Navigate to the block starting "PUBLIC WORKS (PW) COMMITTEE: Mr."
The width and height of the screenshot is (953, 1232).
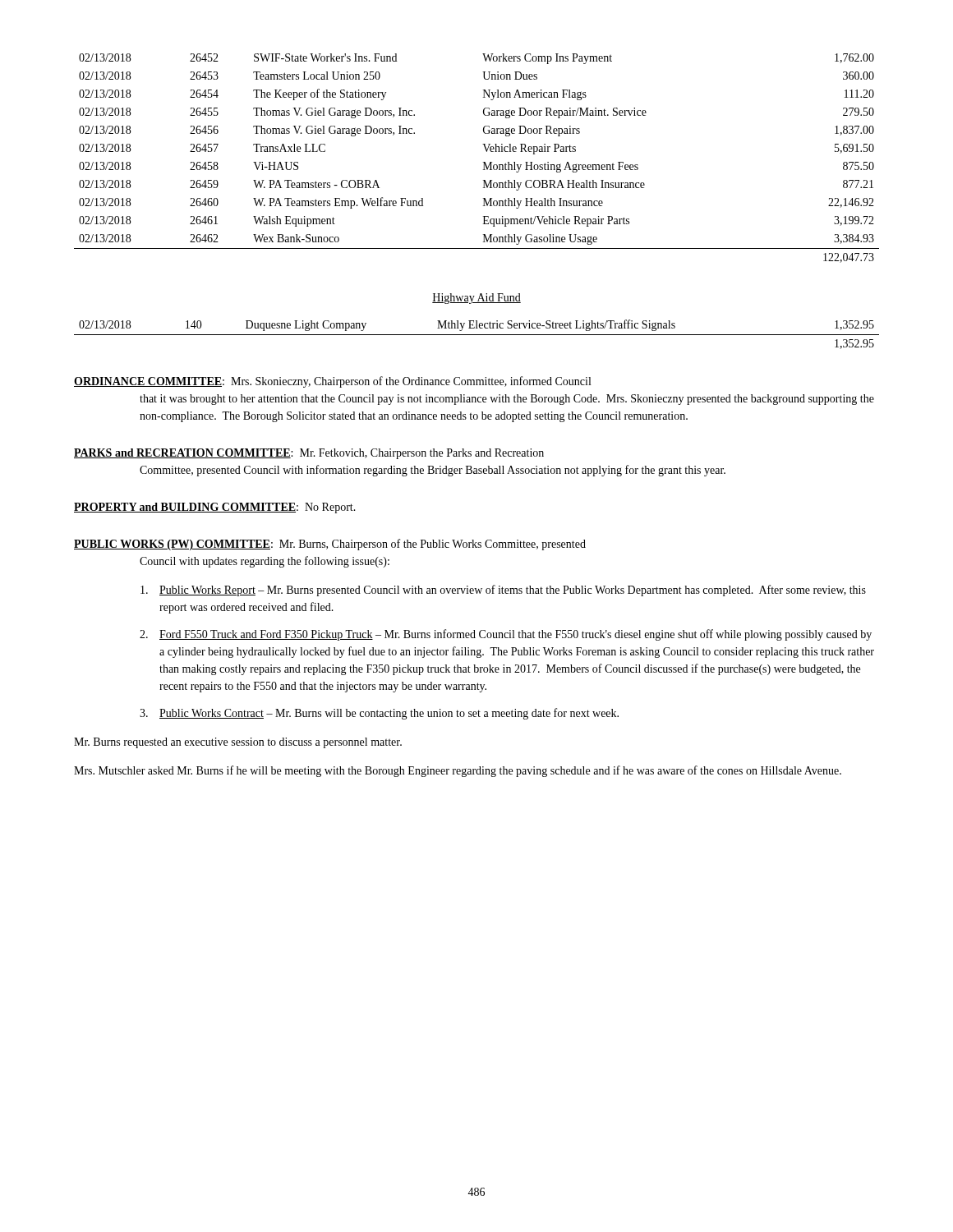click(x=476, y=554)
